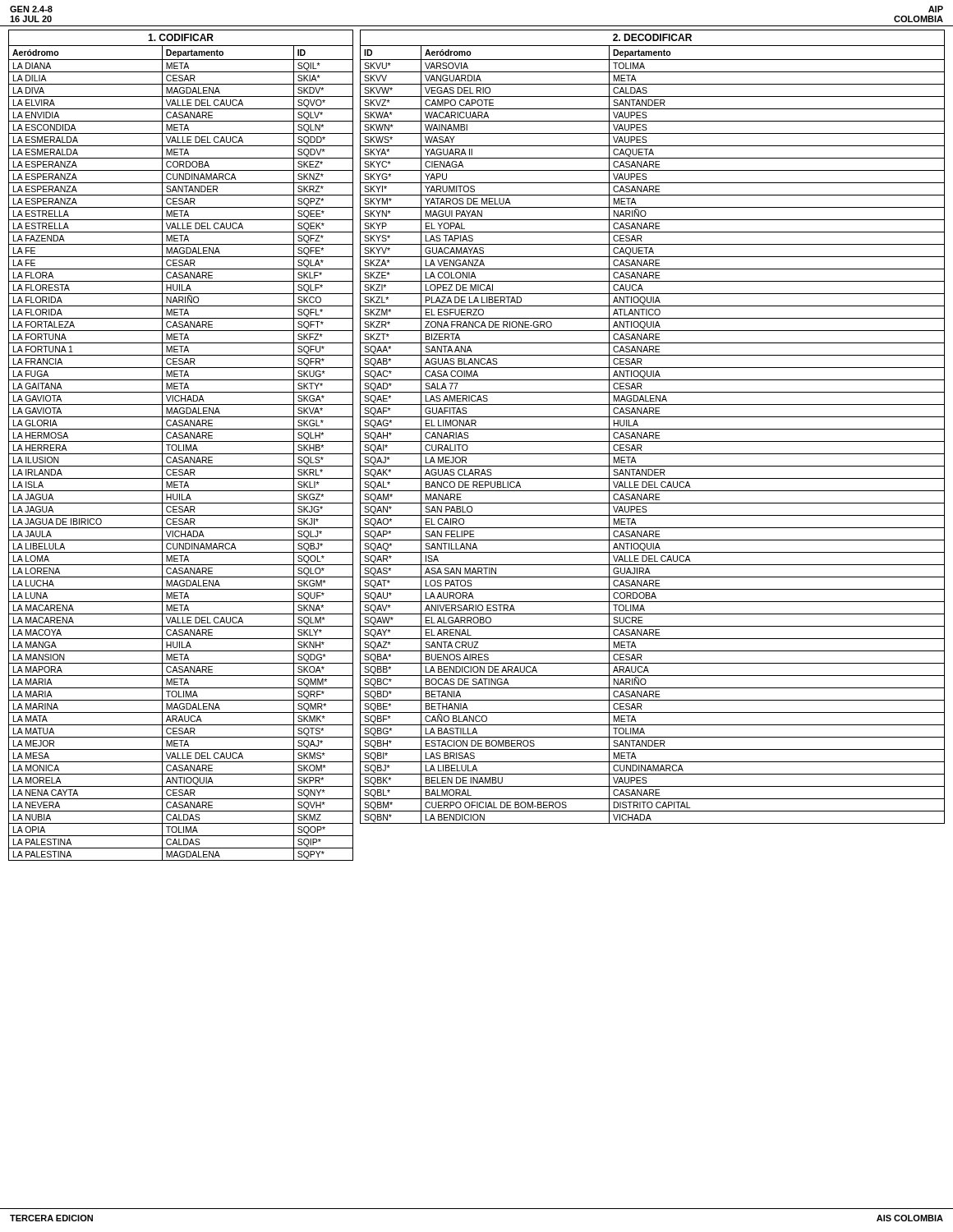953x1232 pixels.
Task: Locate the table with the text "LOS PATOS"
Action: click(652, 435)
